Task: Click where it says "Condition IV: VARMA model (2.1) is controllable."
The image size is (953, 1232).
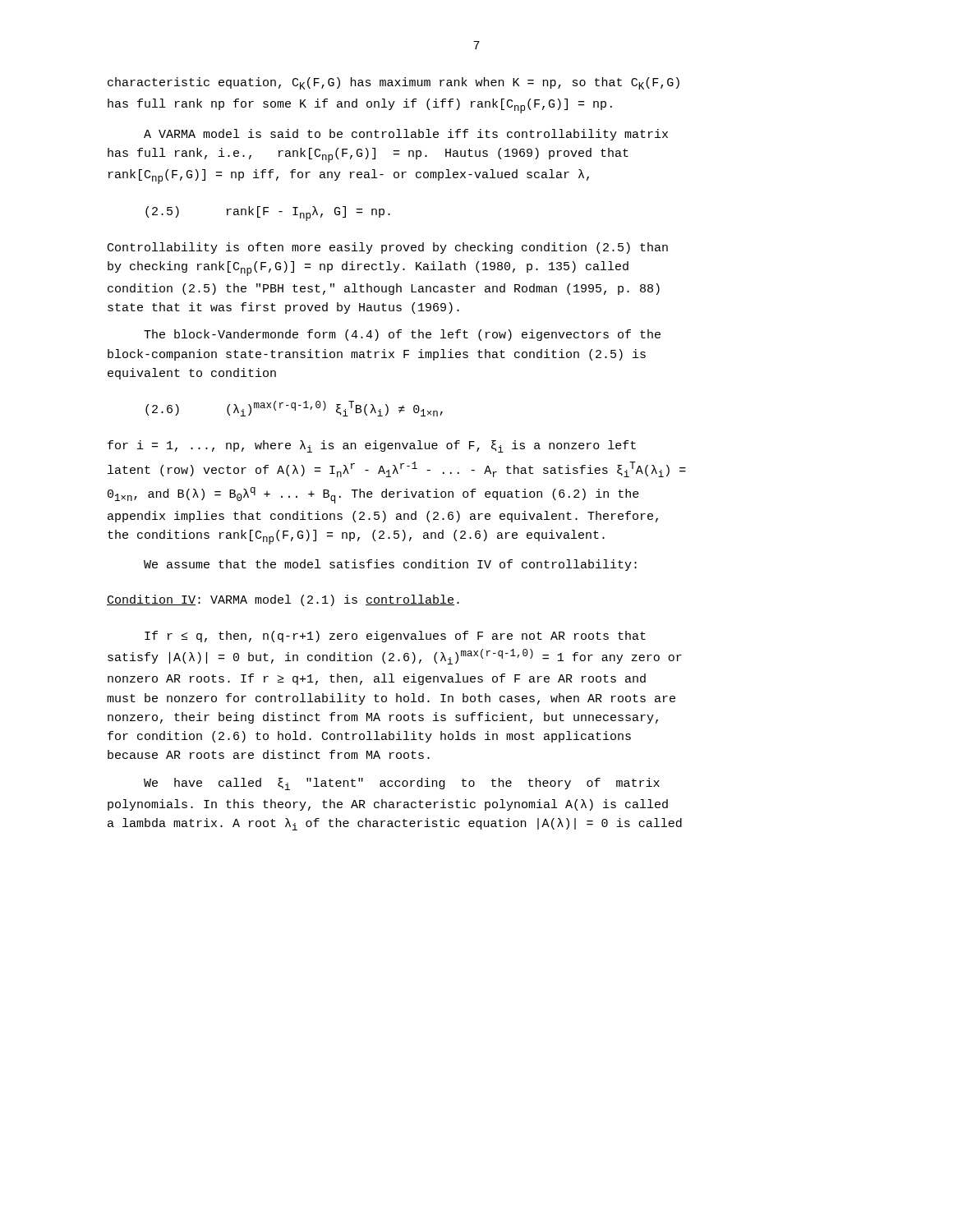Action: (283, 600)
